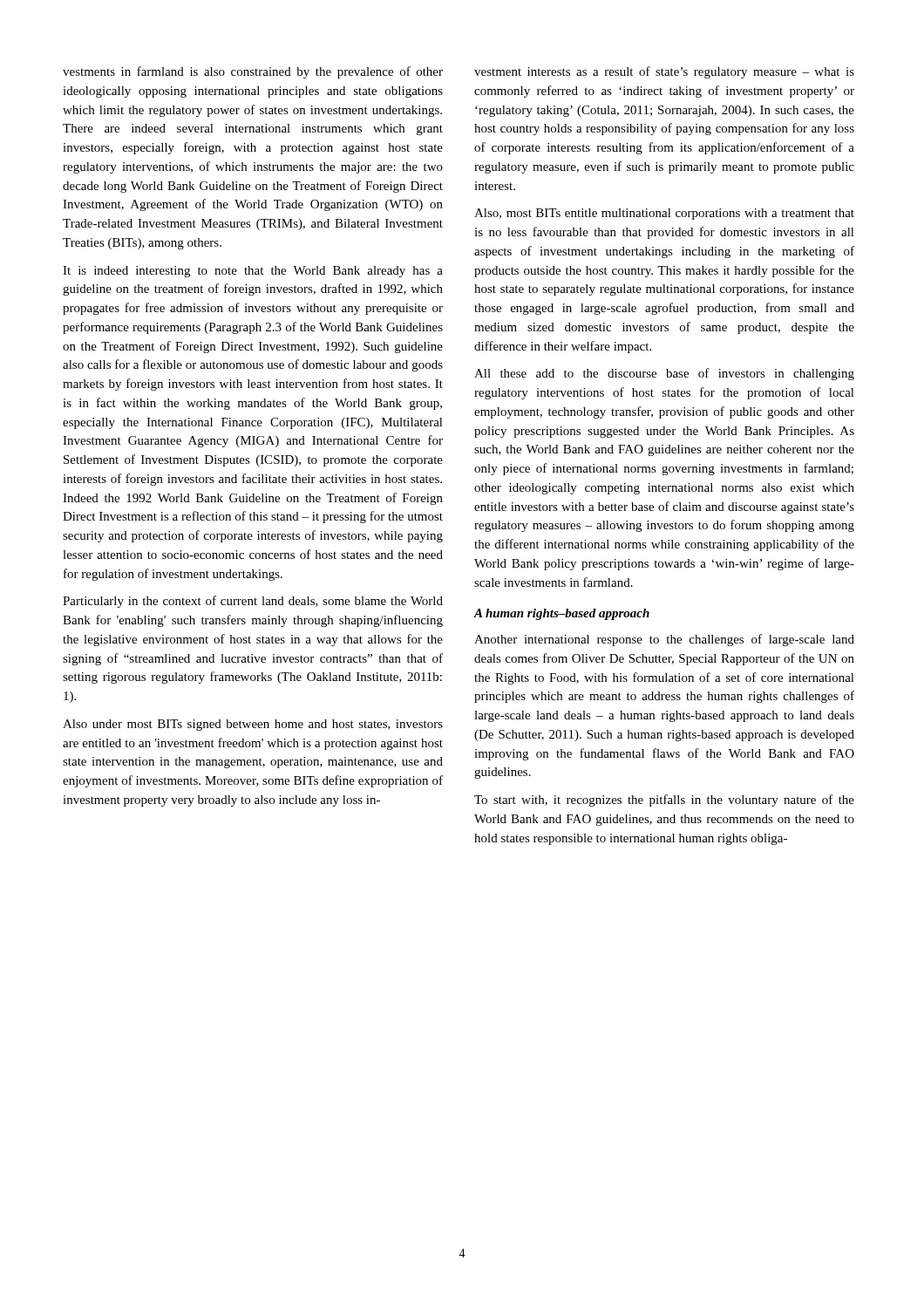Point to the element starting "It is indeed"
The image size is (924, 1308).
coord(253,422)
